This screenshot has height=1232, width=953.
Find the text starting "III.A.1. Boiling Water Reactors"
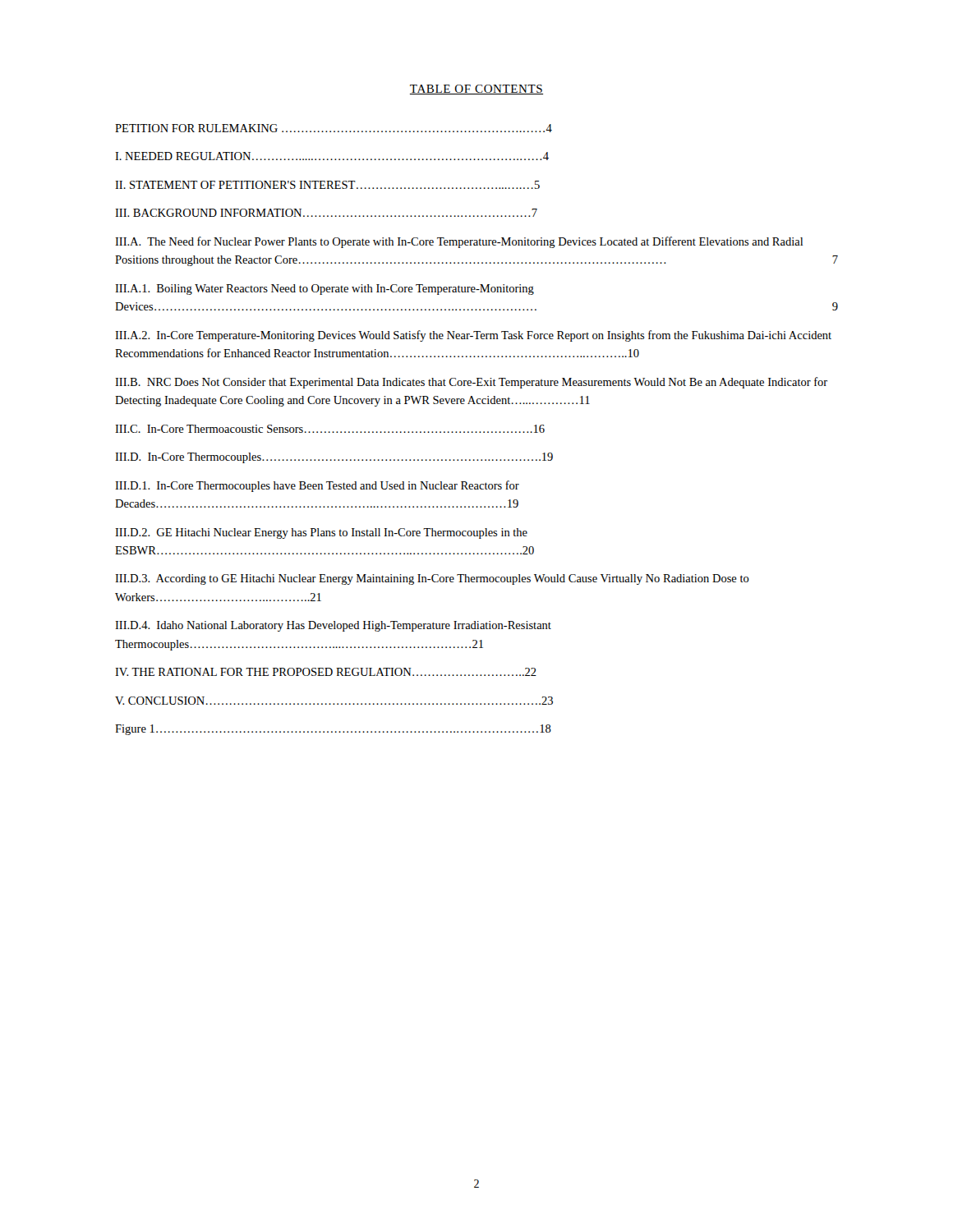pyautogui.click(x=476, y=298)
